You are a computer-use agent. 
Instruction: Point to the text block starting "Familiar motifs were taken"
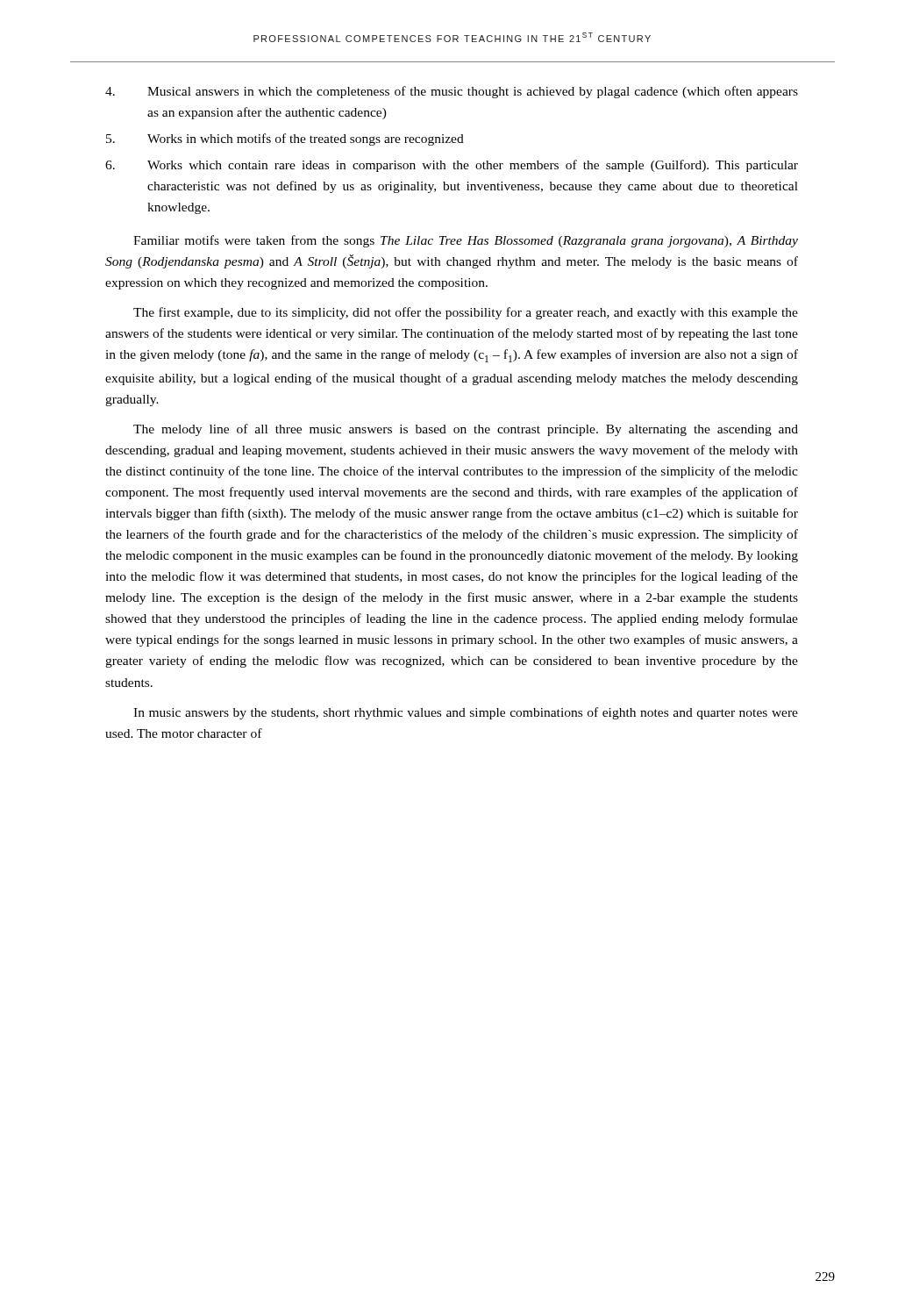(x=452, y=261)
